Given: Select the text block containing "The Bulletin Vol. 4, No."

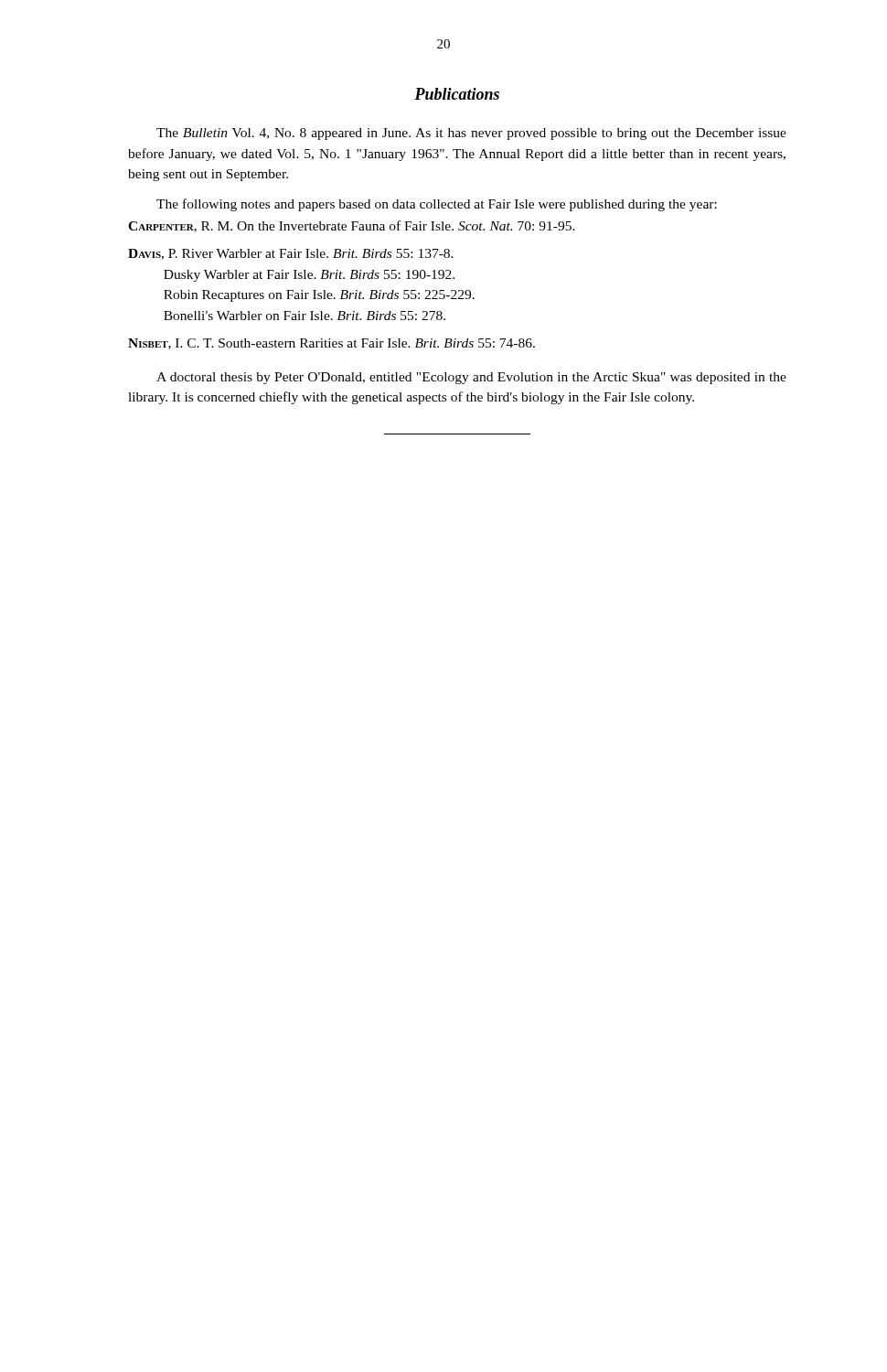Looking at the screenshot, I should point(457,153).
